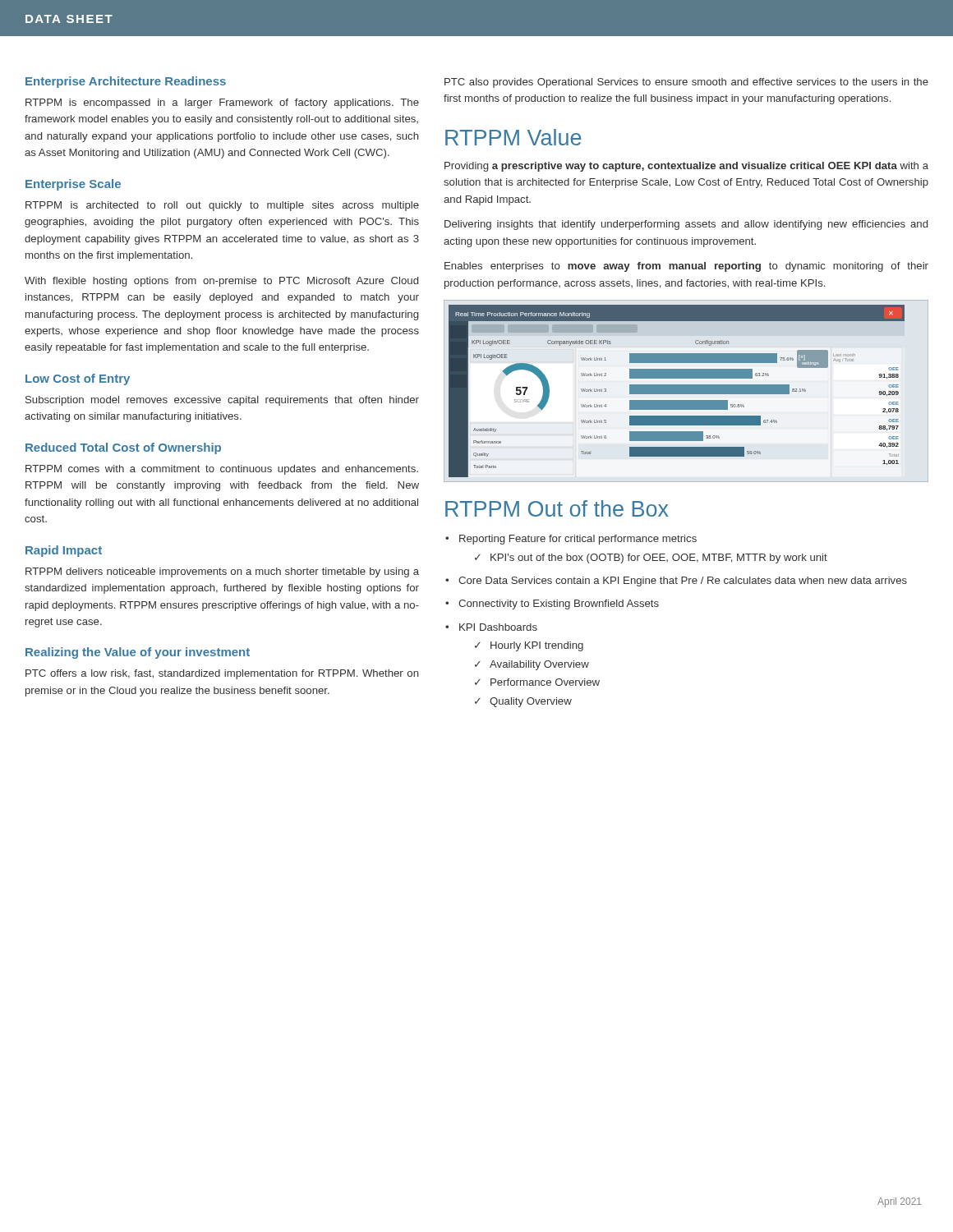953x1232 pixels.
Task: Where is the passage that starts "RTPPM comes with a"?
Action: [x=222, y=494]
